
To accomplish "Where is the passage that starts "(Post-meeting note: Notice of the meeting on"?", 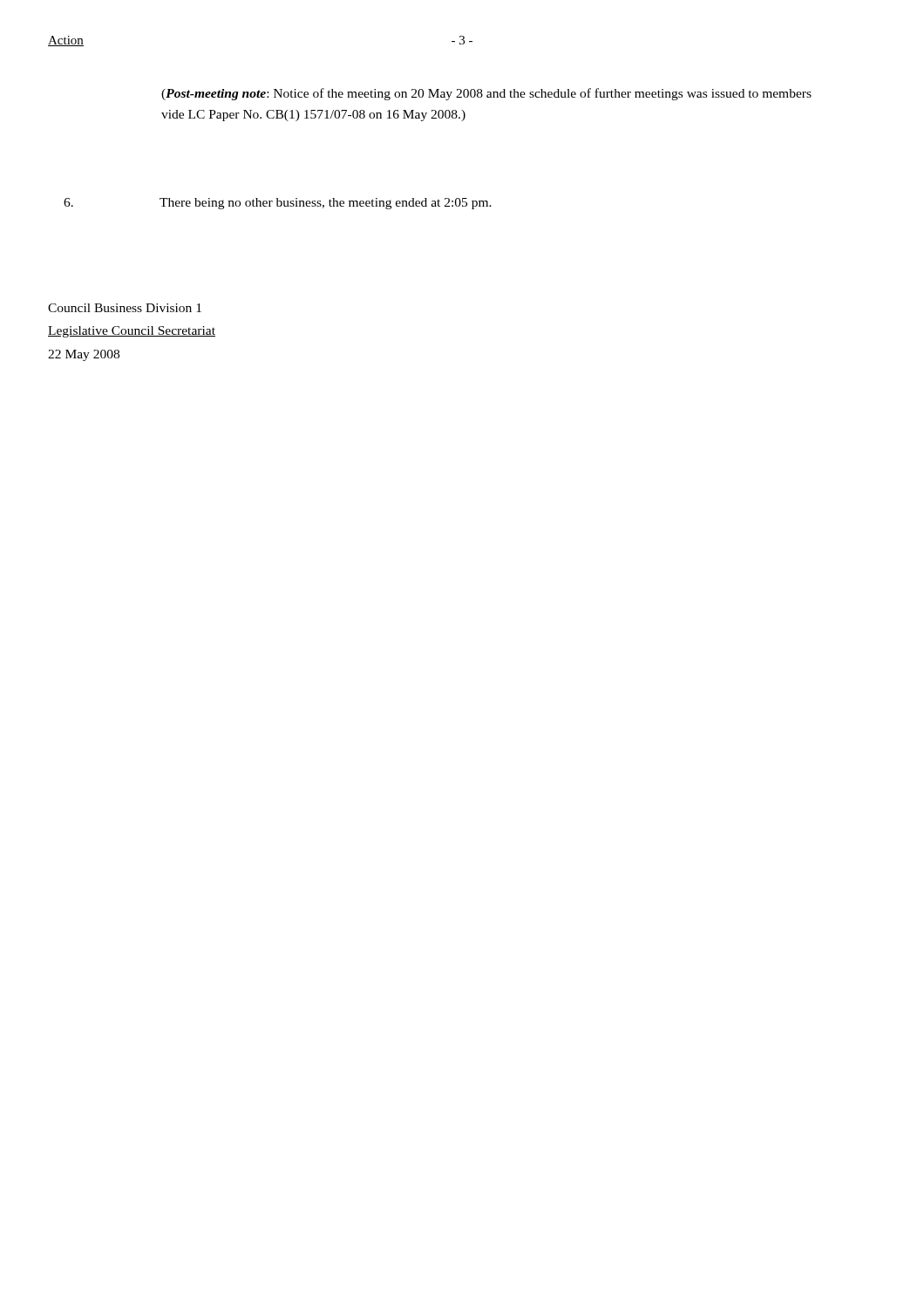I will pos(486,103).
